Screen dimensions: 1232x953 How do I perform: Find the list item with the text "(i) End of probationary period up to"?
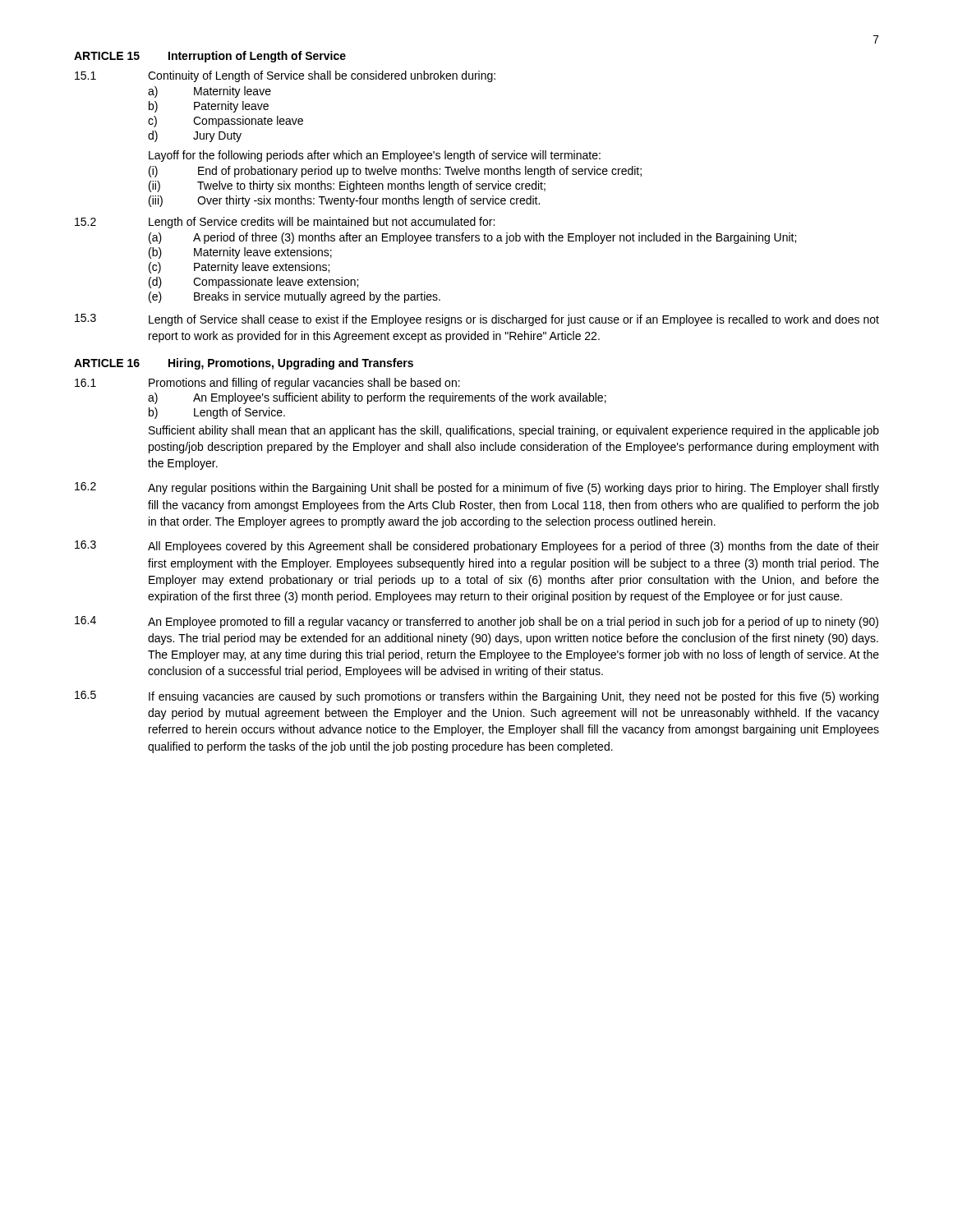pyautogui.click(x=395, y=171)
